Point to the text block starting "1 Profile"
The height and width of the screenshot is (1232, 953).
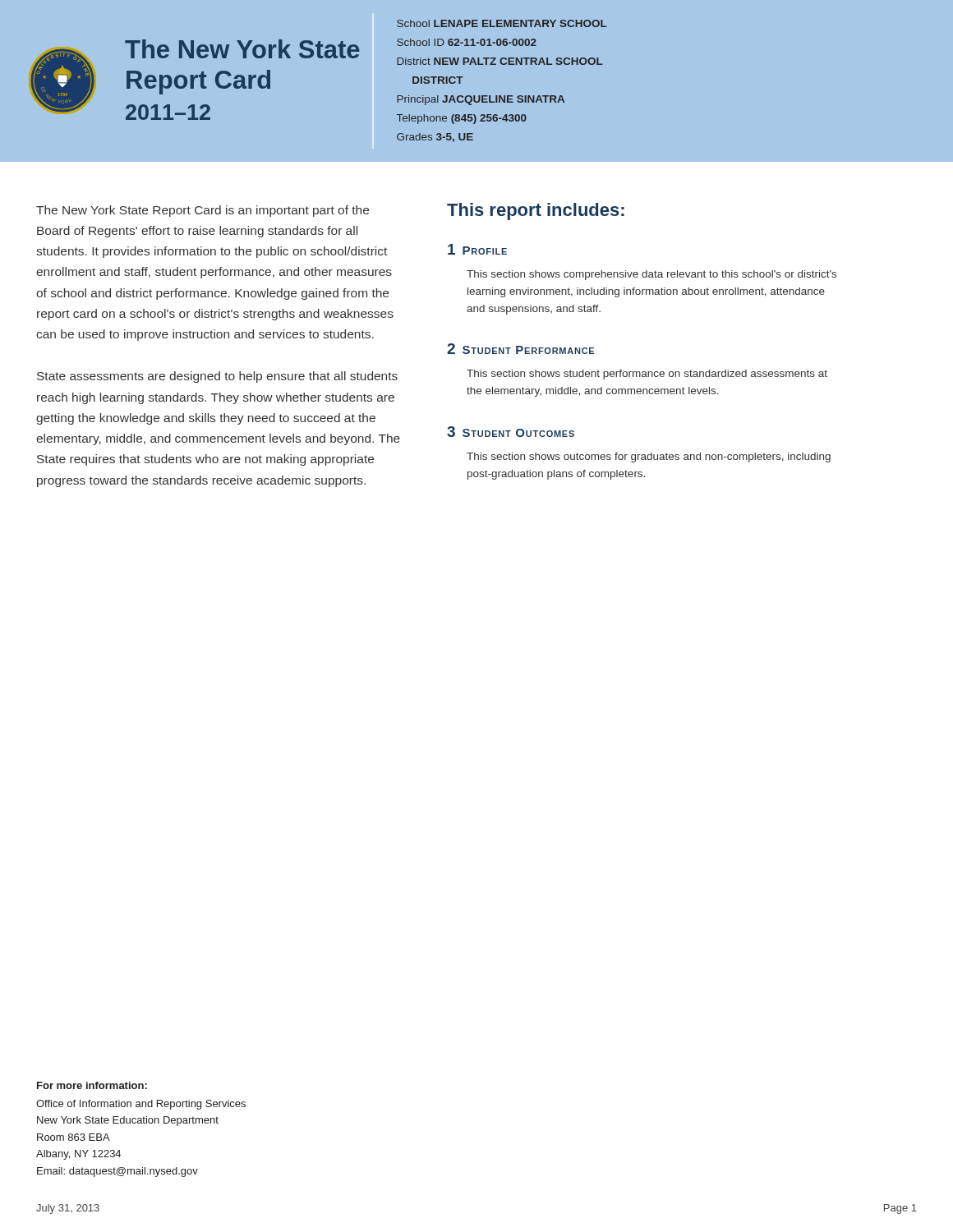pyautogui.click(x=477, y=249)
